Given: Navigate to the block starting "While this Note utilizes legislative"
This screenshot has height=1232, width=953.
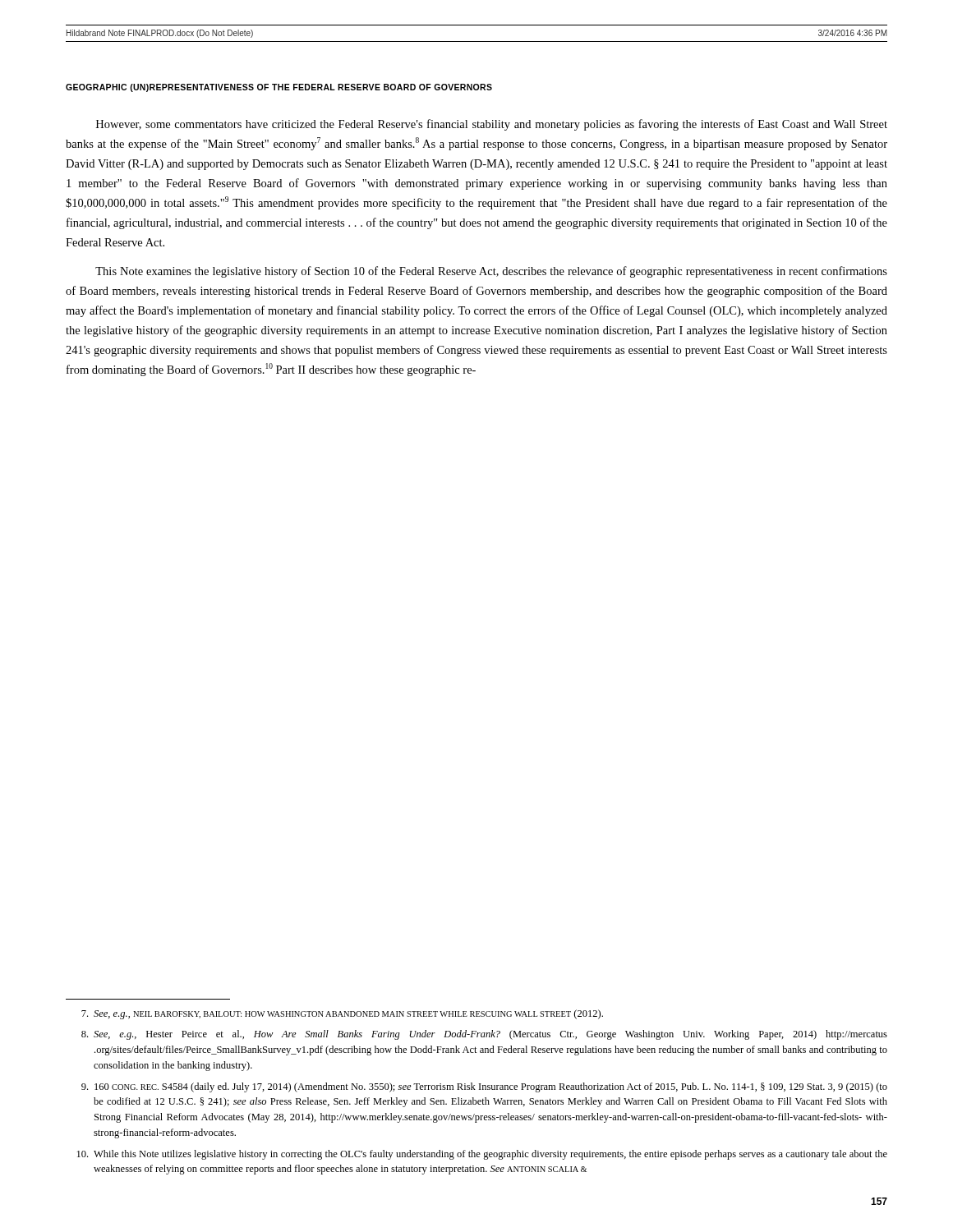Looking at the screenshot, I should point(476,1162).
